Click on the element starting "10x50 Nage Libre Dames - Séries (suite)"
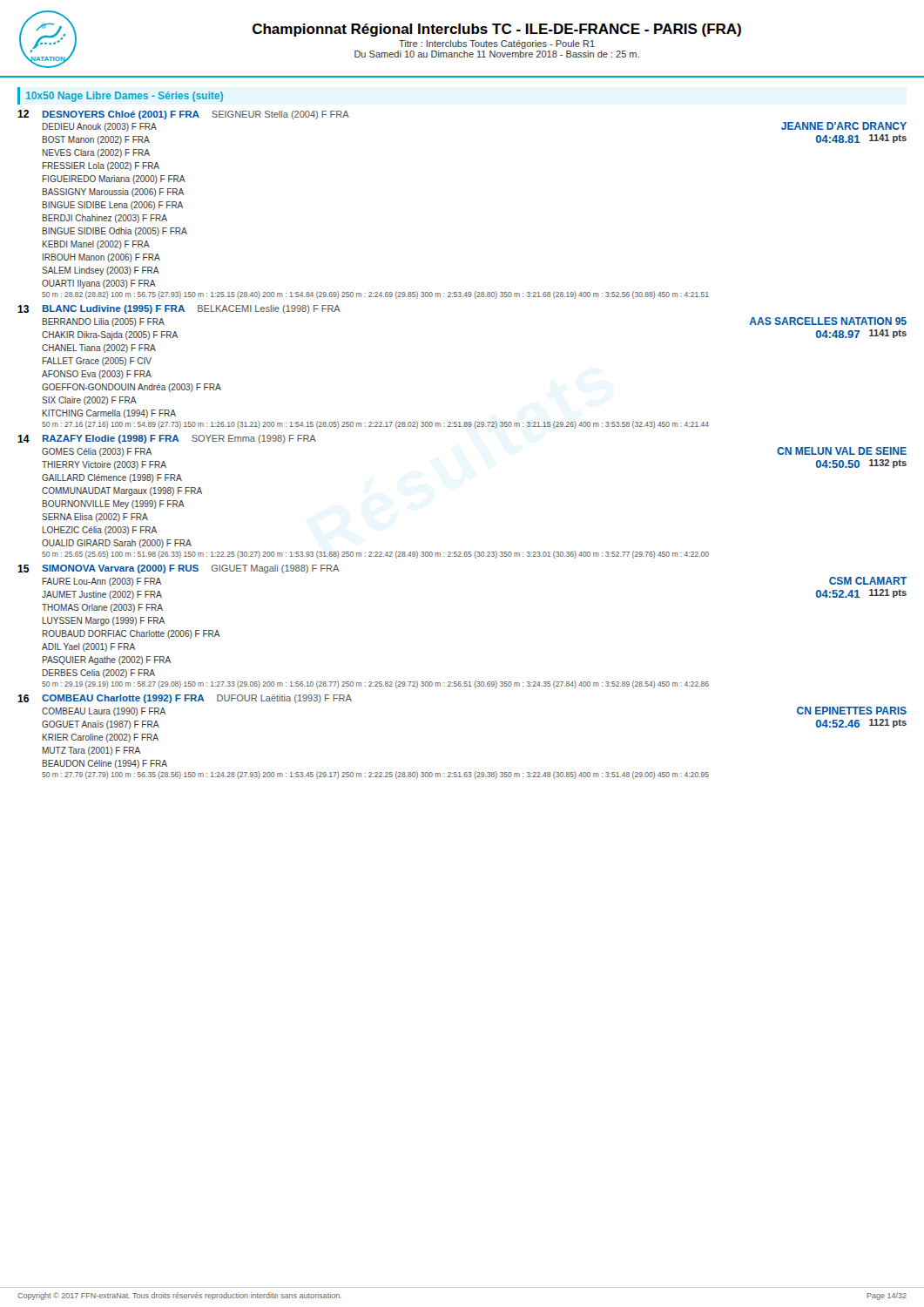 [120, 96]
